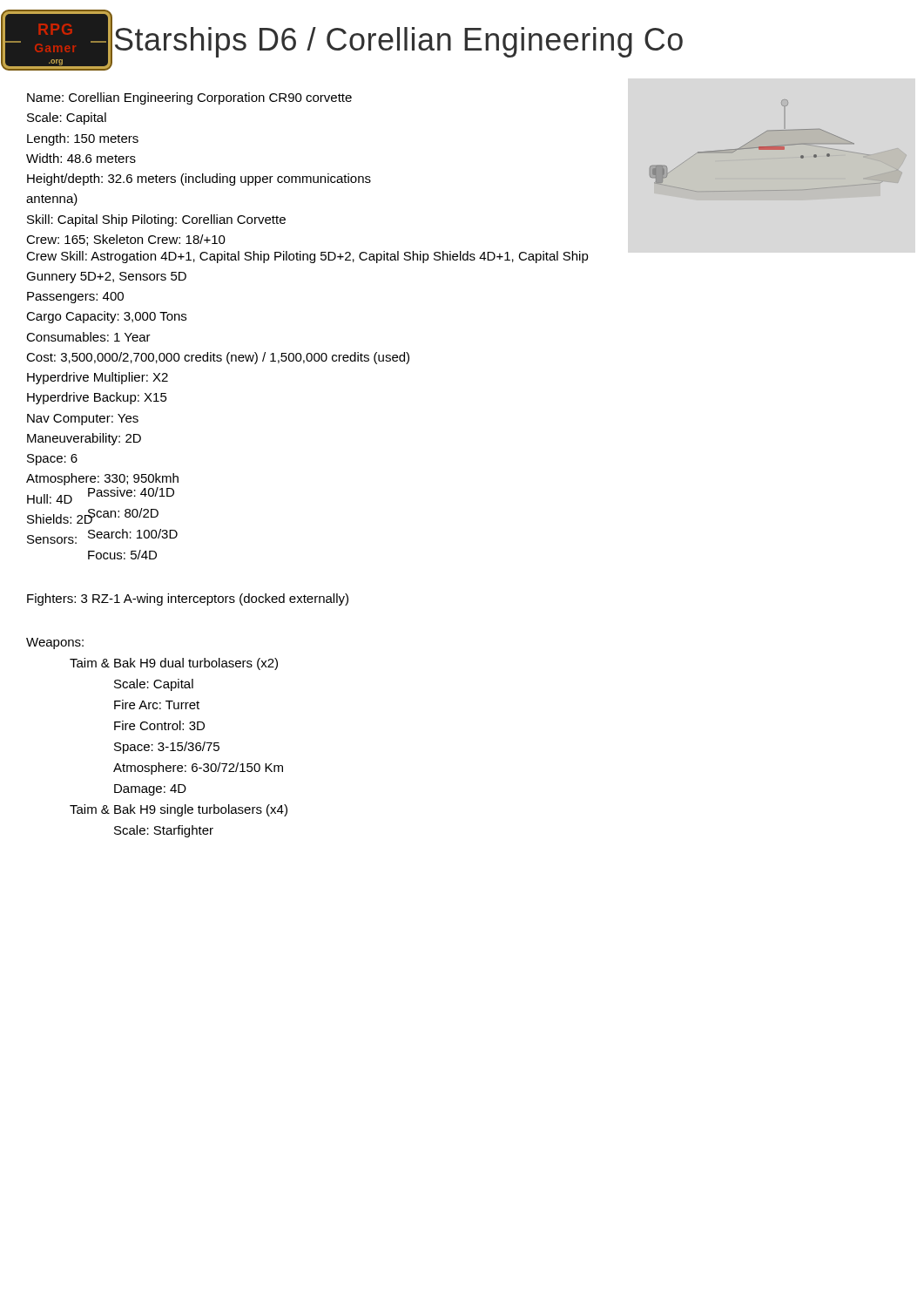Find the block on this page that starts "Taim & Bak H9 dual"
924x1307 pixels.
tap(174, 664)
